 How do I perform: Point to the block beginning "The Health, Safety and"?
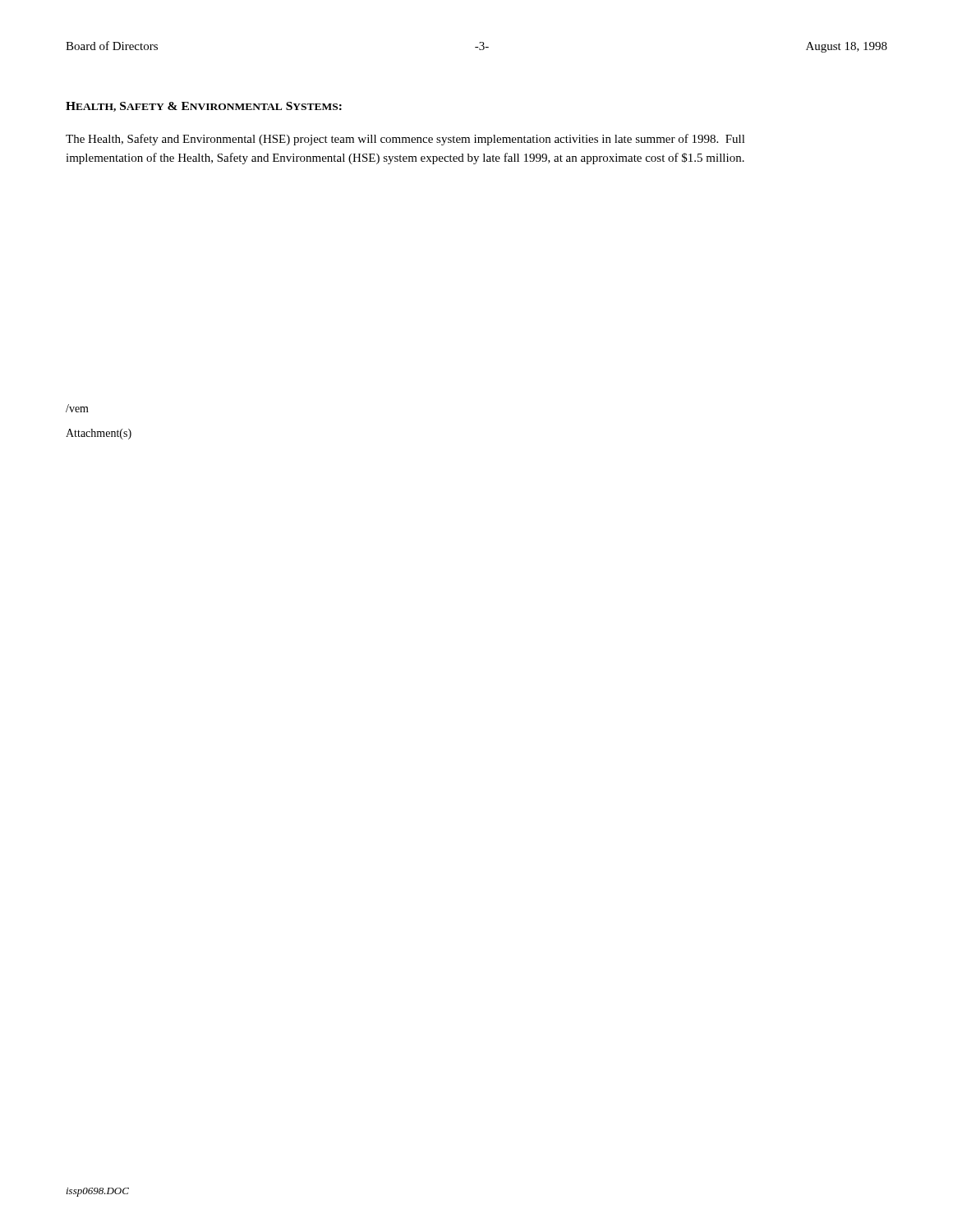click(x=405, y=148)
